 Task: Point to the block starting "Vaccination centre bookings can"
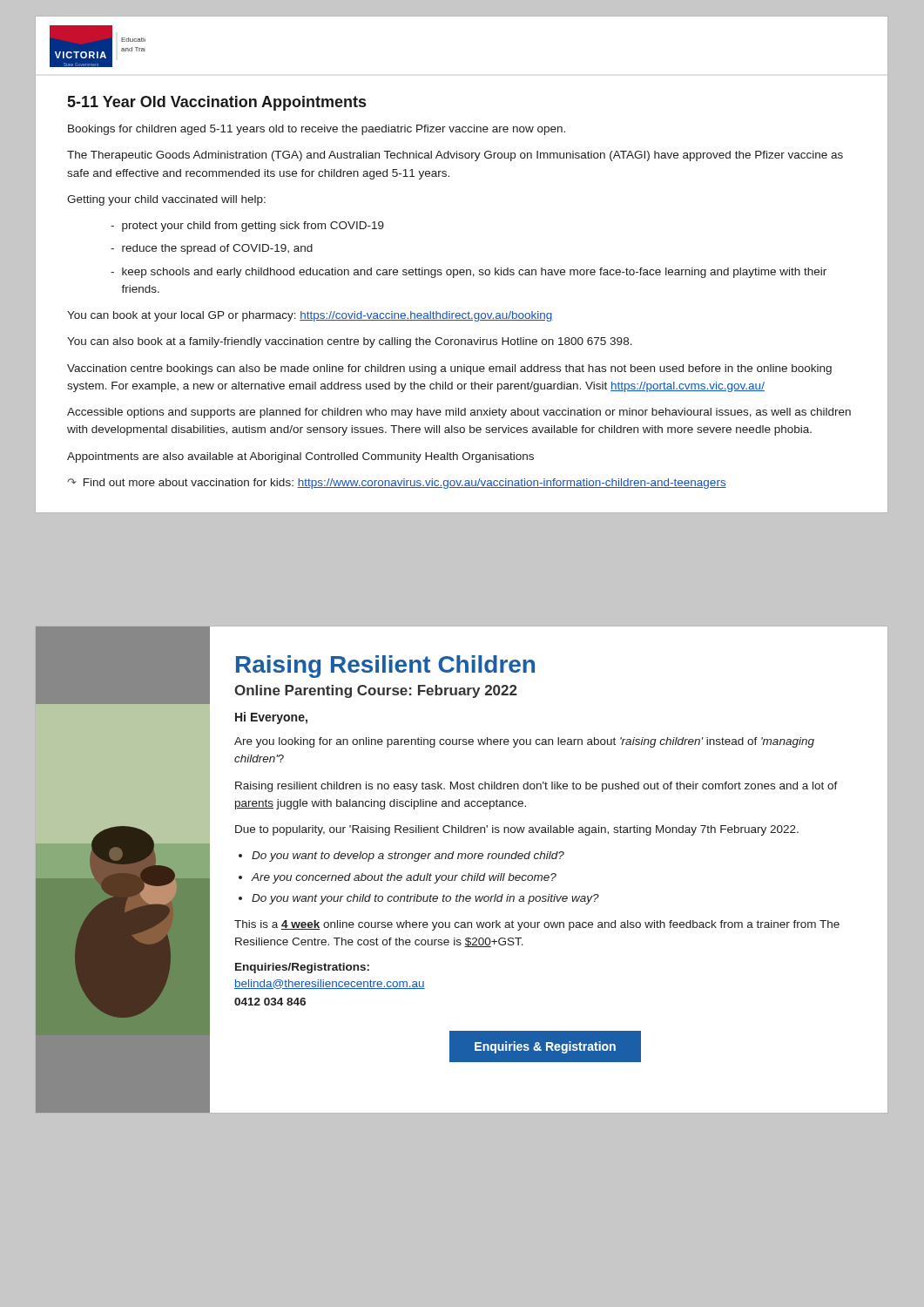tap(462, 377)
